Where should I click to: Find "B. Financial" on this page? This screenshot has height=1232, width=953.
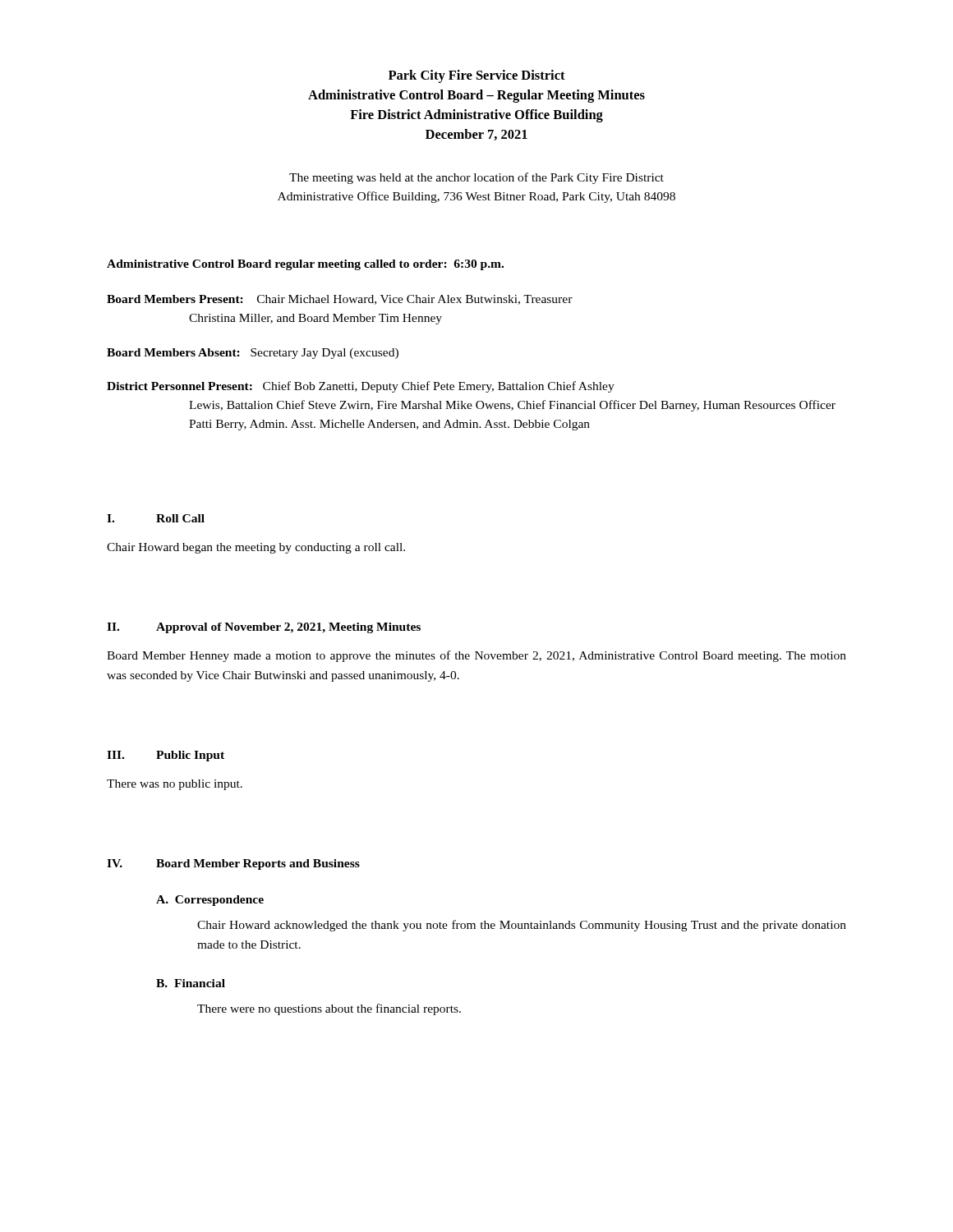click(x=191, y=983)
